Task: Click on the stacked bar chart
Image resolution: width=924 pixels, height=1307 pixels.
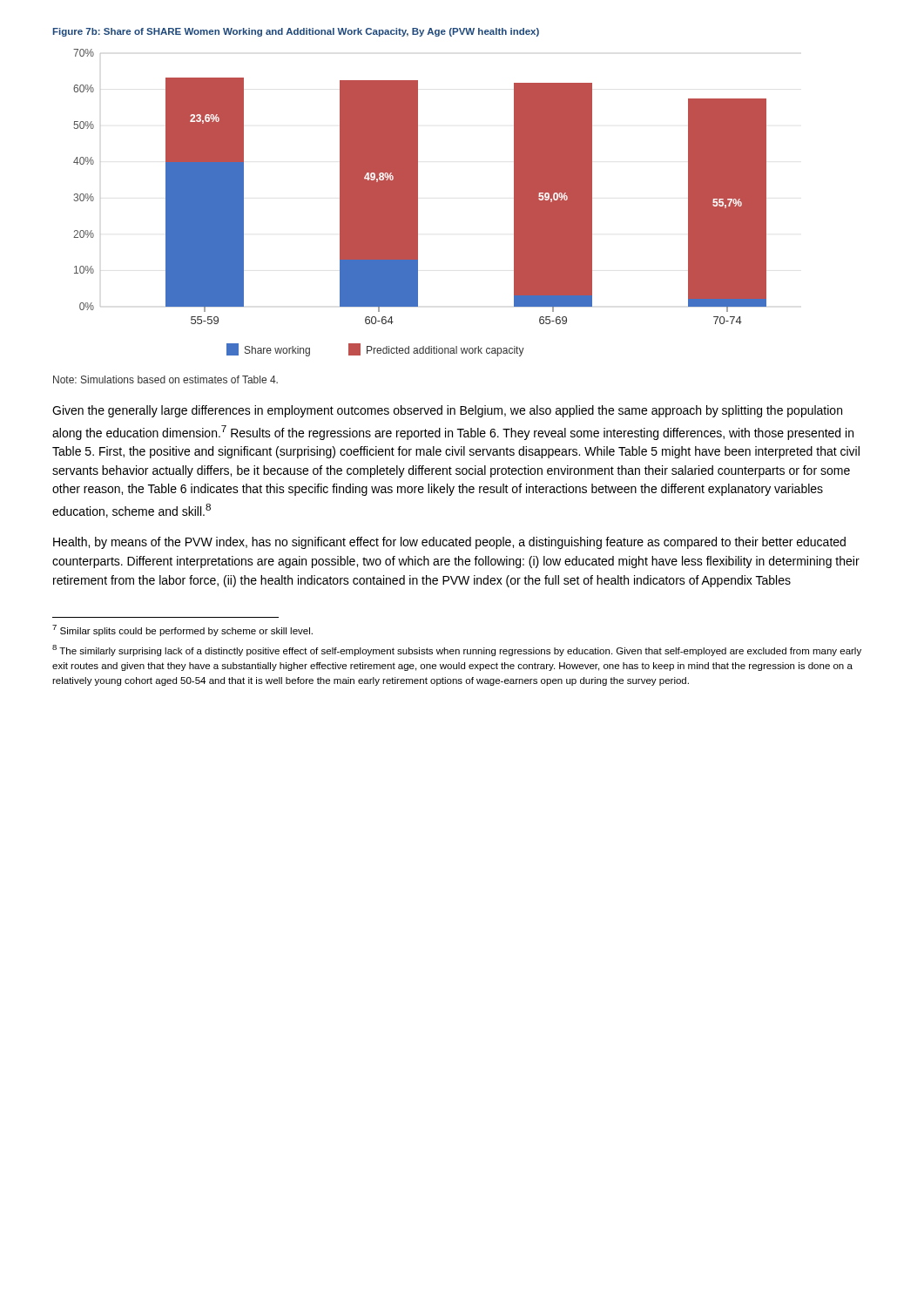Action: pyautogui.click(x=435, y=208)
